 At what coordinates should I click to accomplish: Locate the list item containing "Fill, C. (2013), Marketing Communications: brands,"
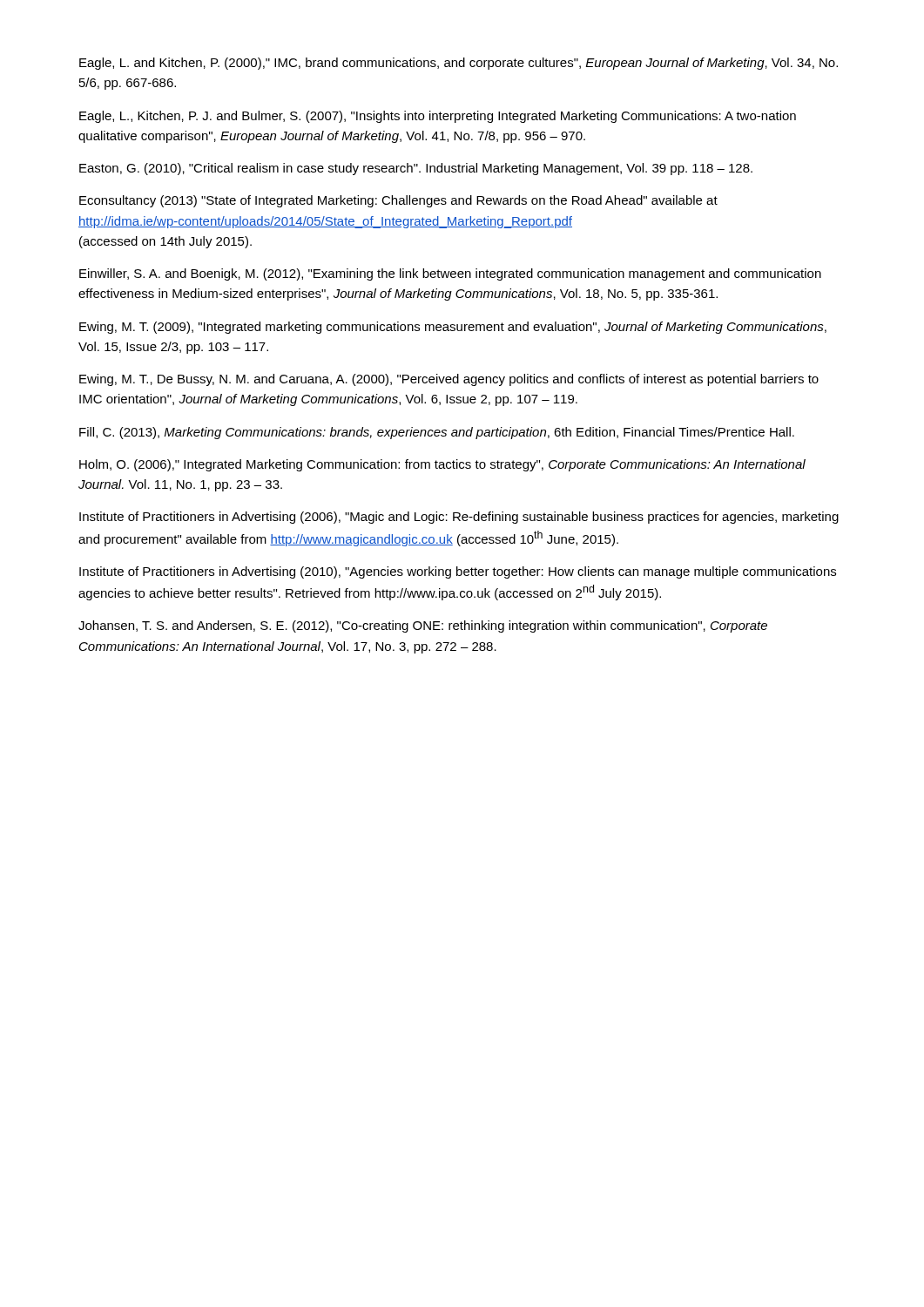pos(437,431)
